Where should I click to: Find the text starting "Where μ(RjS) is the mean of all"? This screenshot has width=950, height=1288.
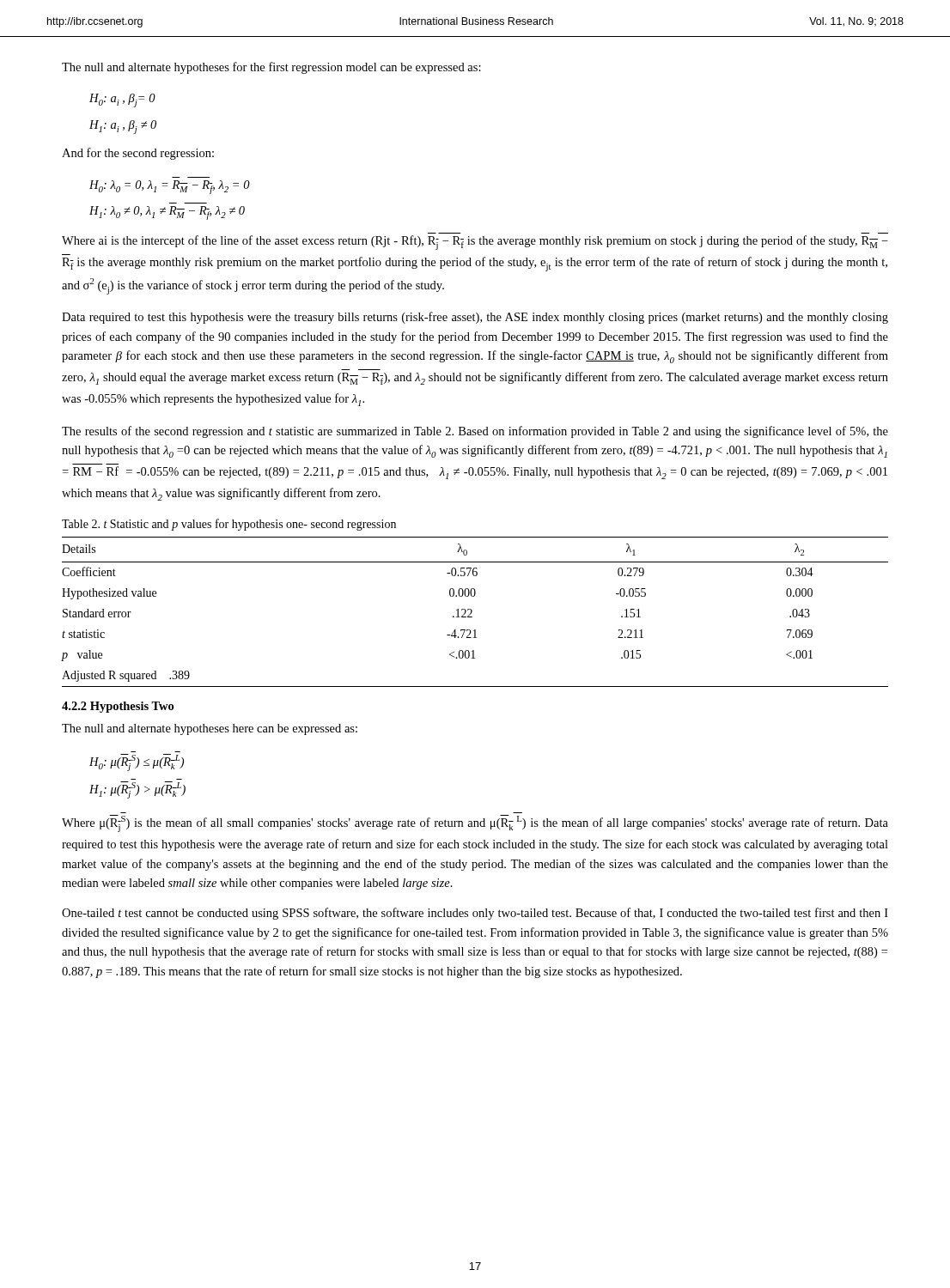pos(475,852)
